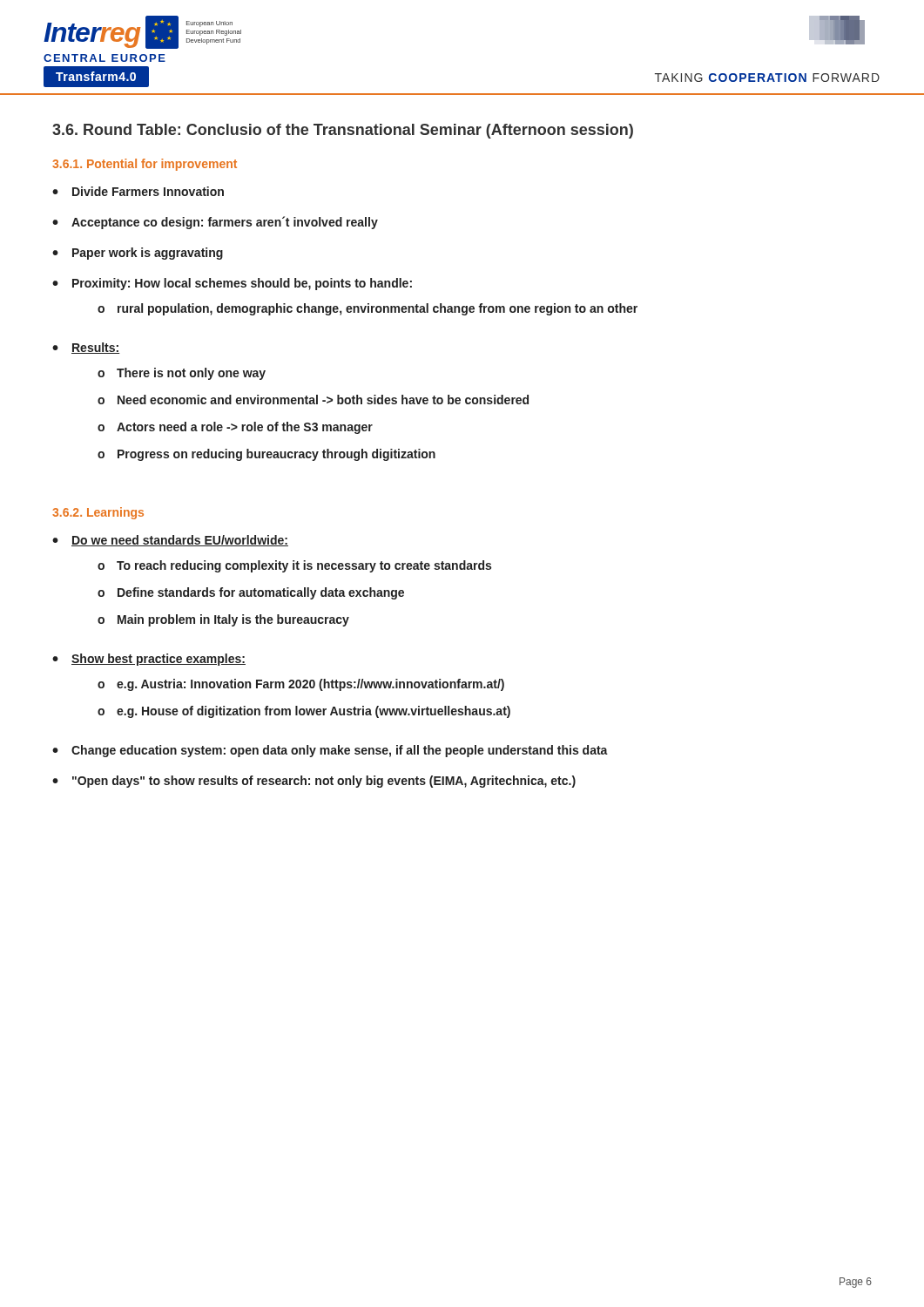Image resolution: width=924 pixels, height=1307 pixels.
Task: Select the list item with the text "o Need economic"
Action: pyautogui.click(x=485, y=401)
